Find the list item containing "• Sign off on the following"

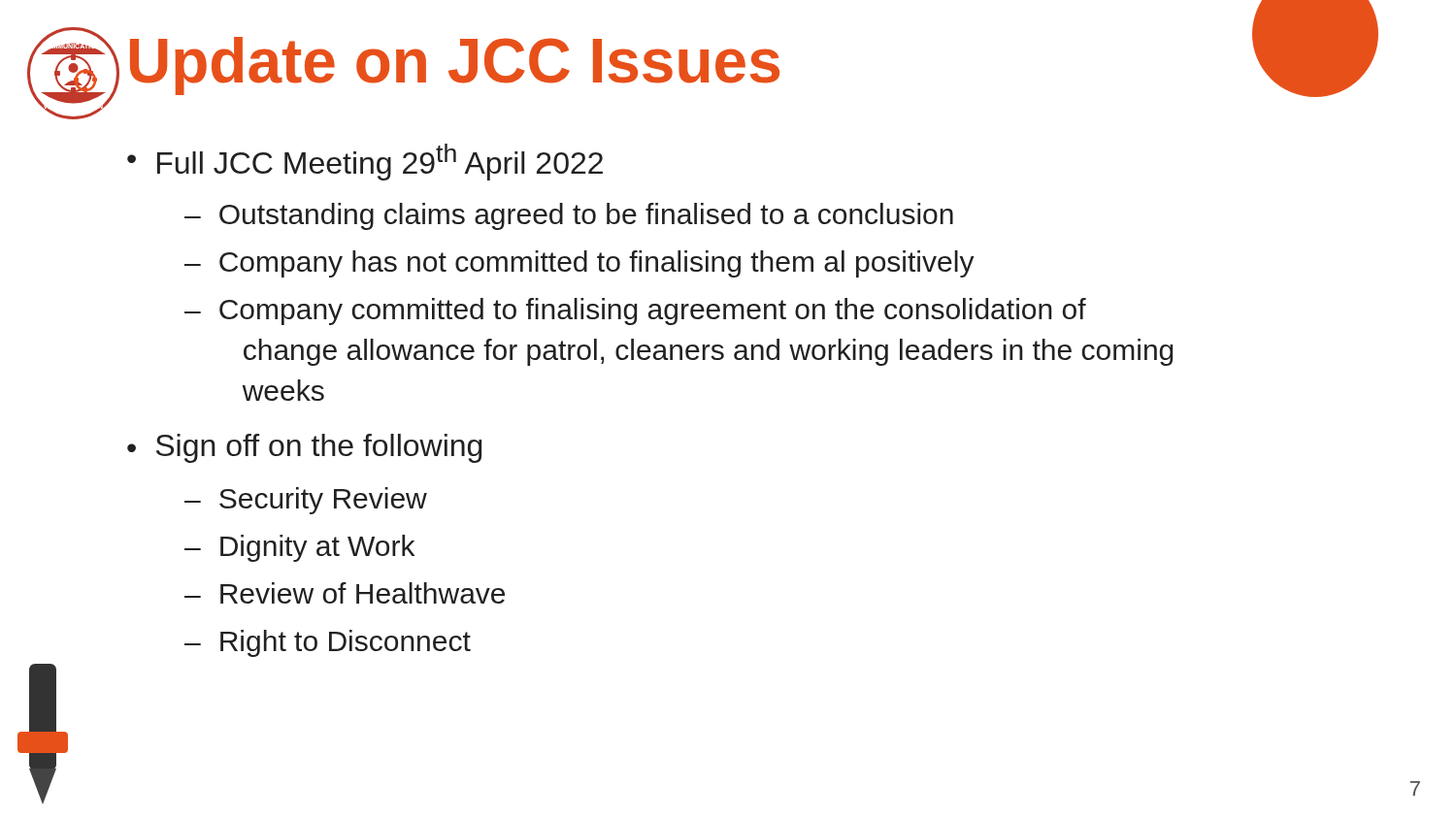[305, 447]
